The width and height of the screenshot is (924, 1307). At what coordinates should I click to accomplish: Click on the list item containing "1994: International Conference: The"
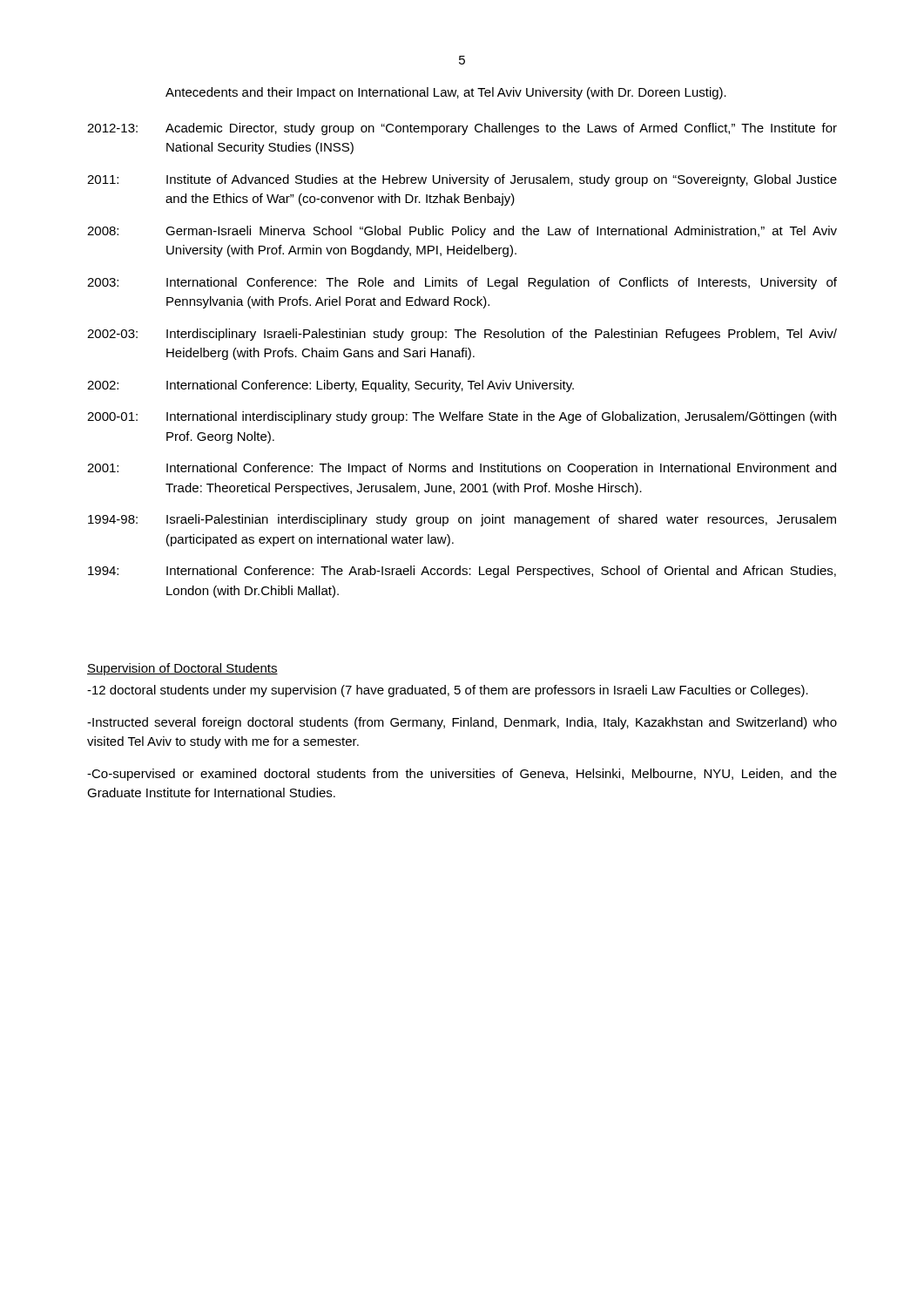462,581
